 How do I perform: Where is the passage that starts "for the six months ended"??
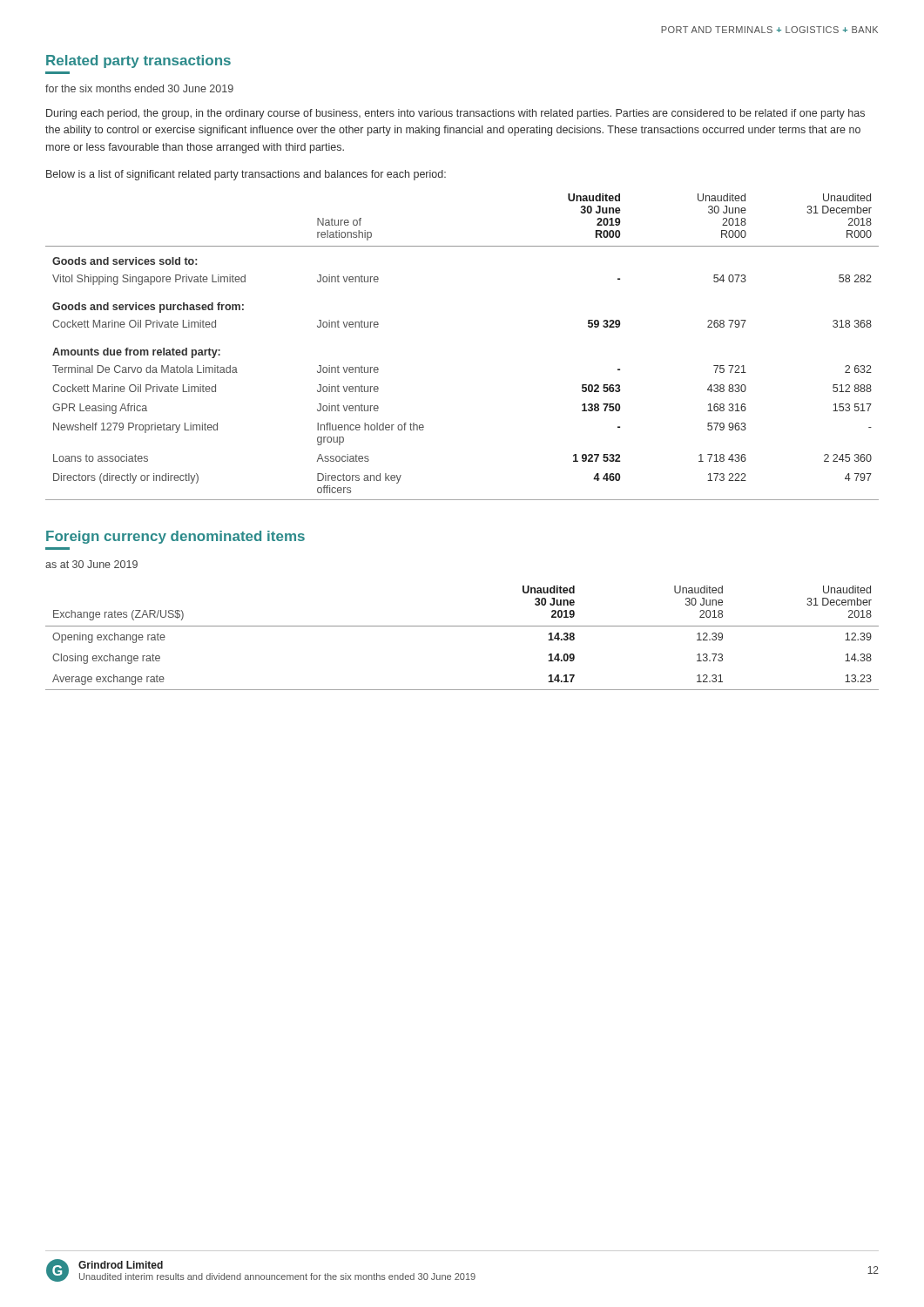click(139, 89)
